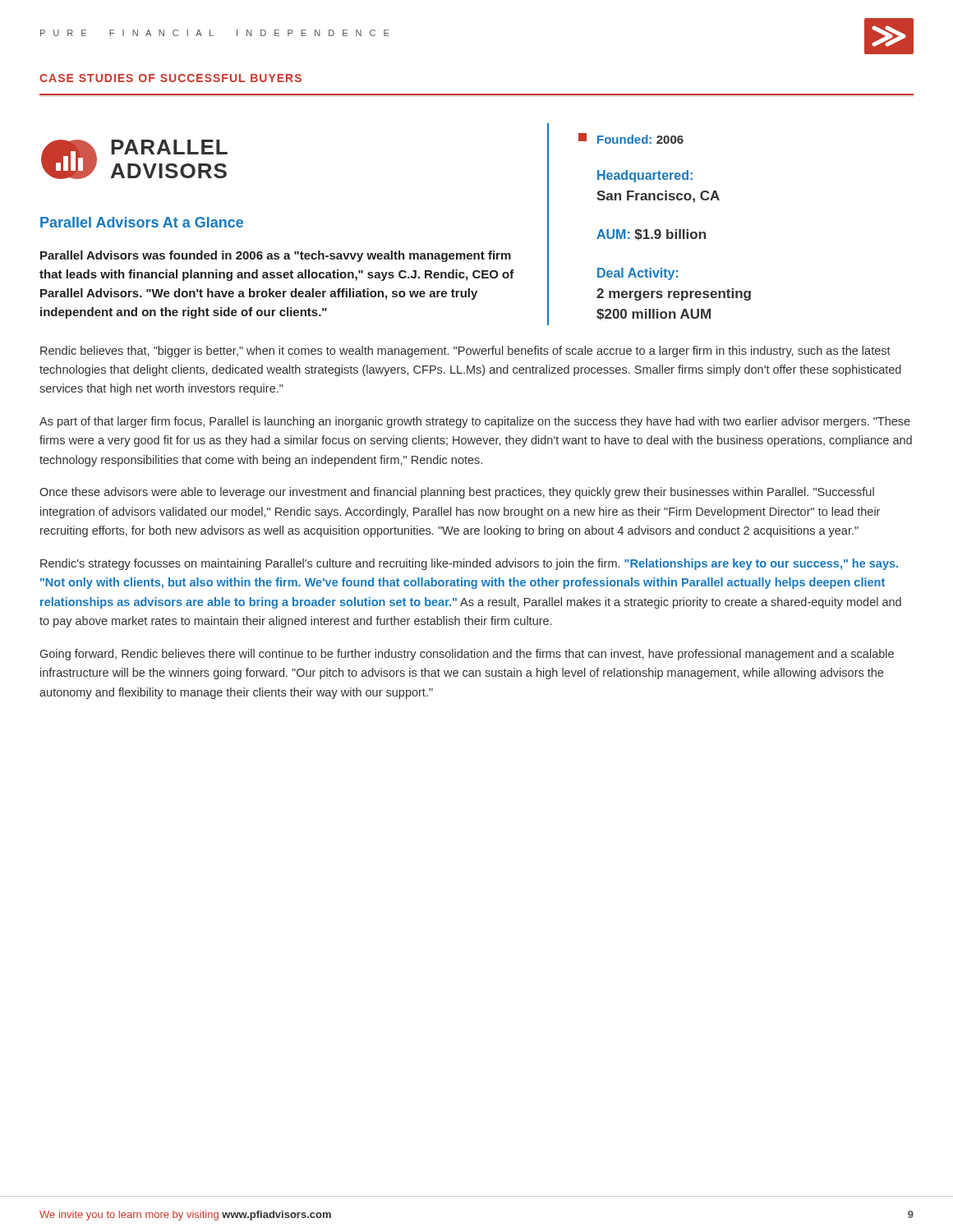Click the section header that begins "CASE STUDIES OF"
This screenshot has height=1232, width=953.
click(171, 78)
